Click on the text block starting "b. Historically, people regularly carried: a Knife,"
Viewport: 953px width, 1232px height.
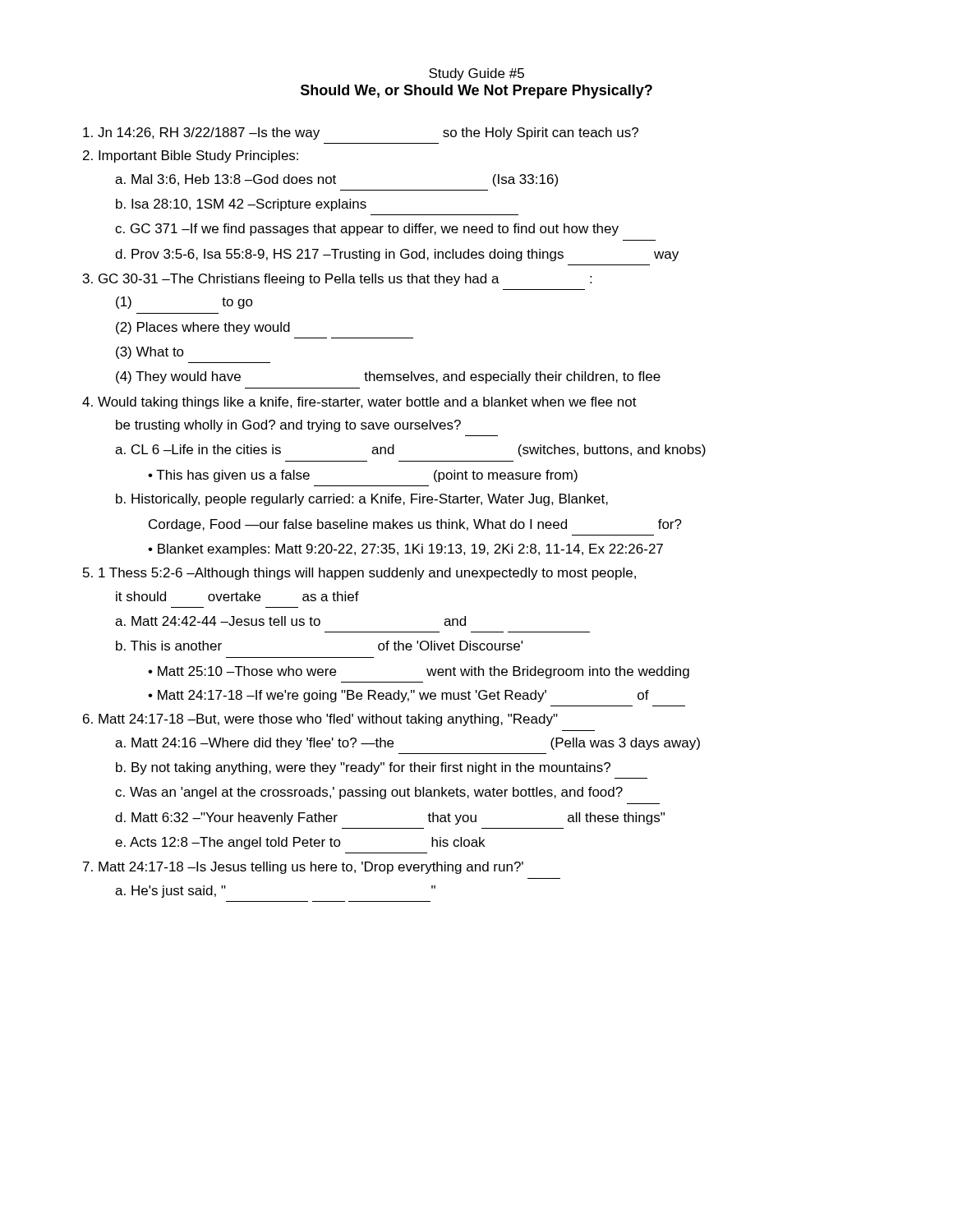tap(362, 499)
